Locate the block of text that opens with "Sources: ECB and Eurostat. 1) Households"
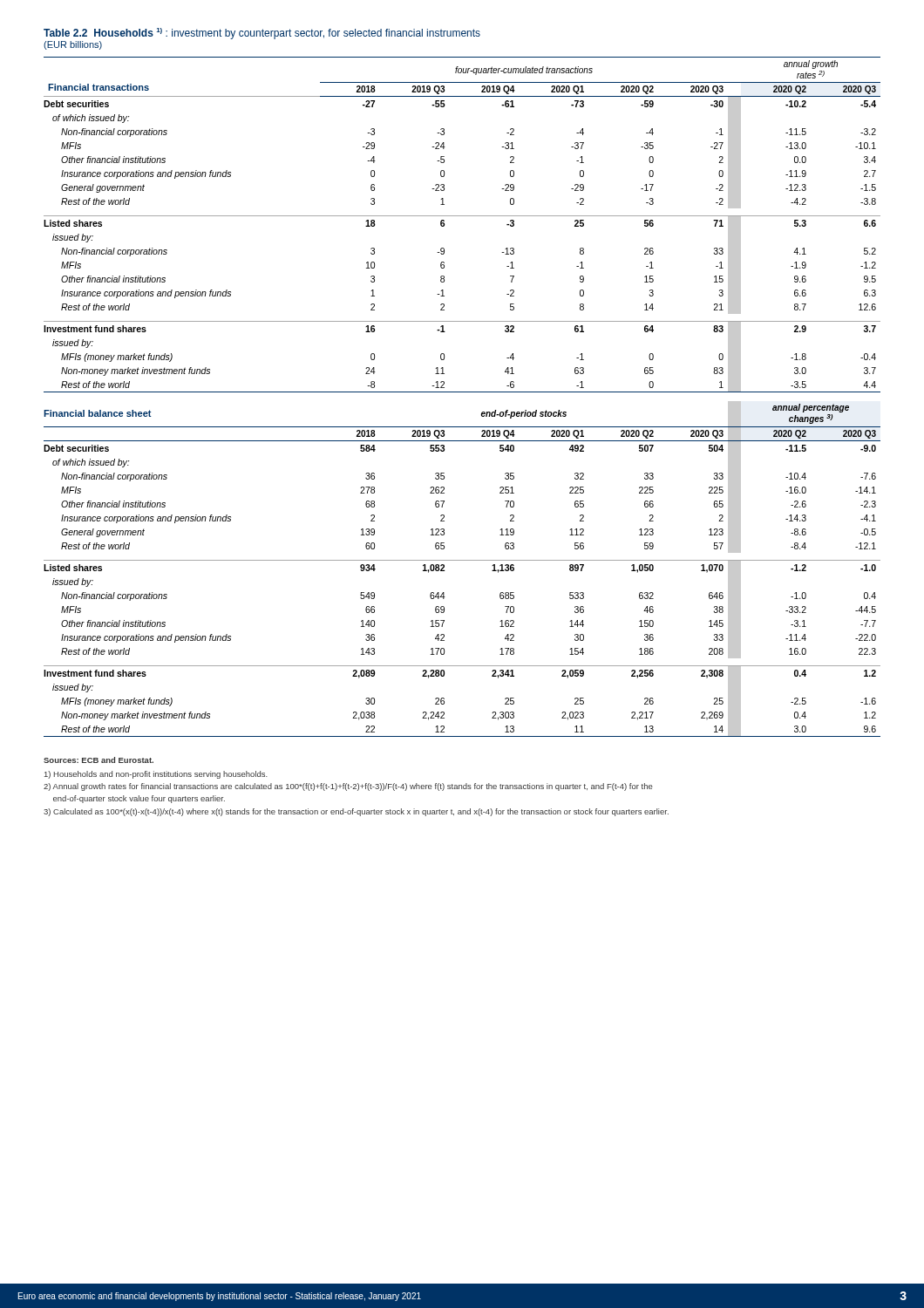 coord(462,786)
